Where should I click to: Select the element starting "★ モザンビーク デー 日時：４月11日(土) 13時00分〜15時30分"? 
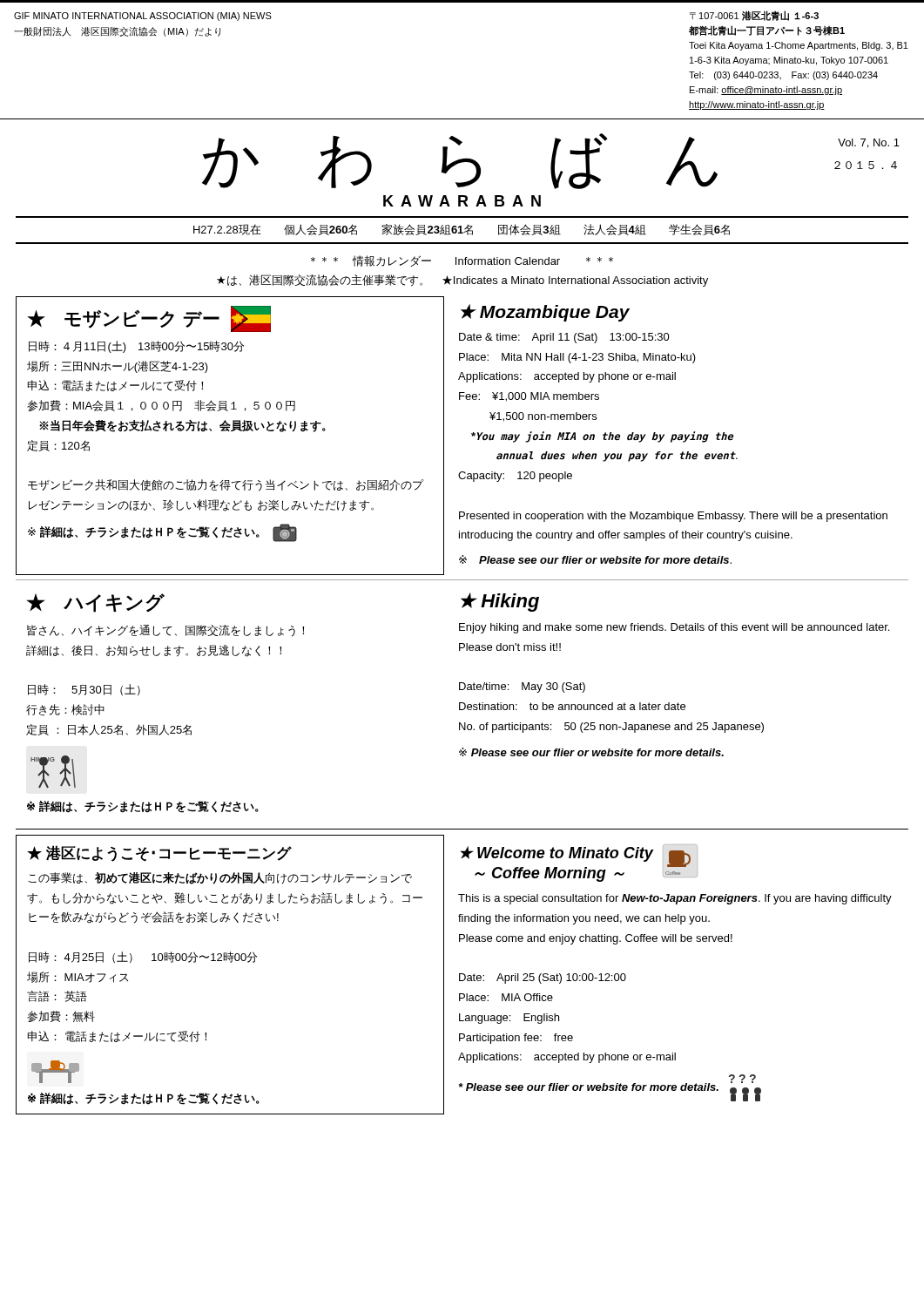click(230, 424)
